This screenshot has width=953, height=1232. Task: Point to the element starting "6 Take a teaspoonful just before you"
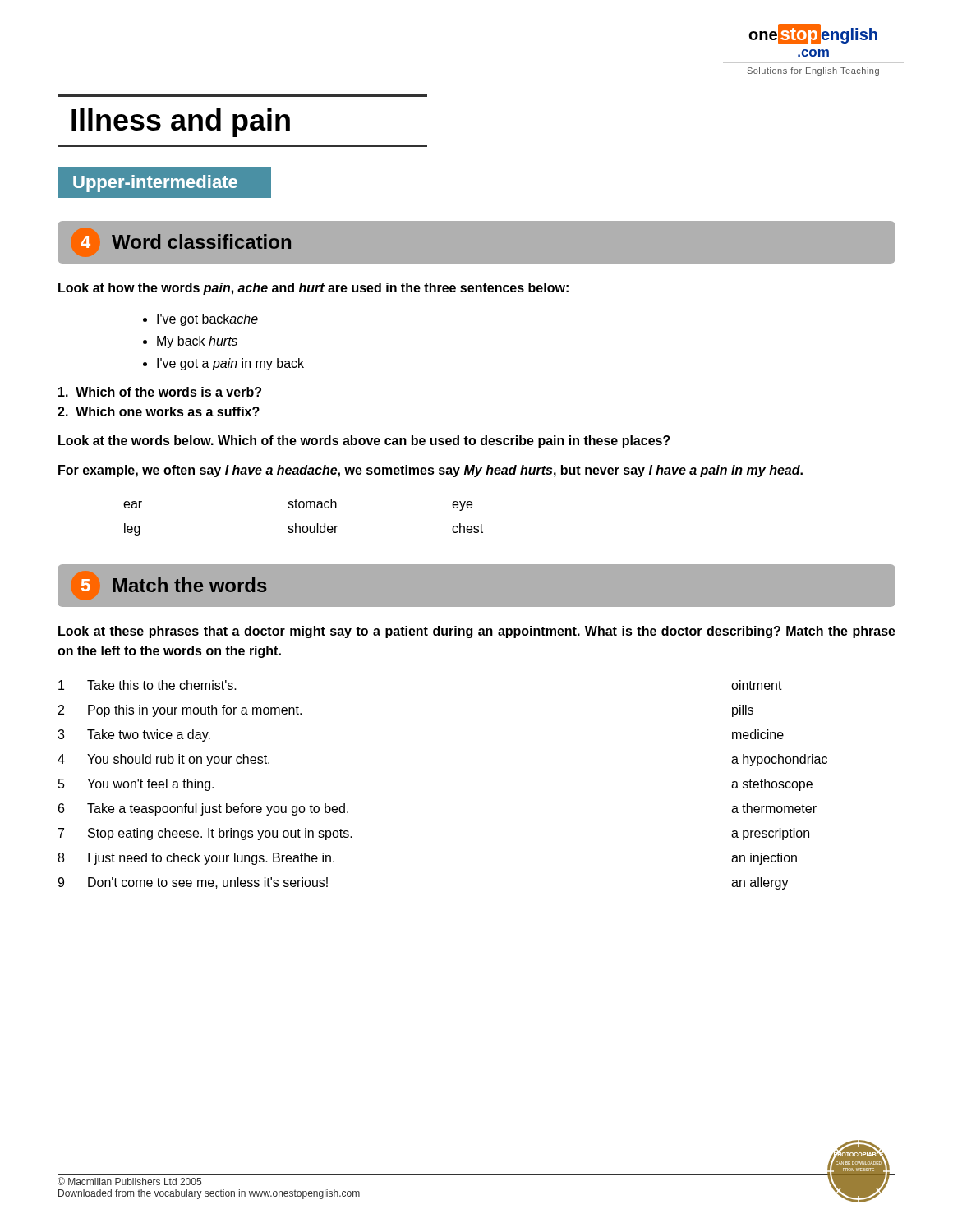[x=216, y=809]
